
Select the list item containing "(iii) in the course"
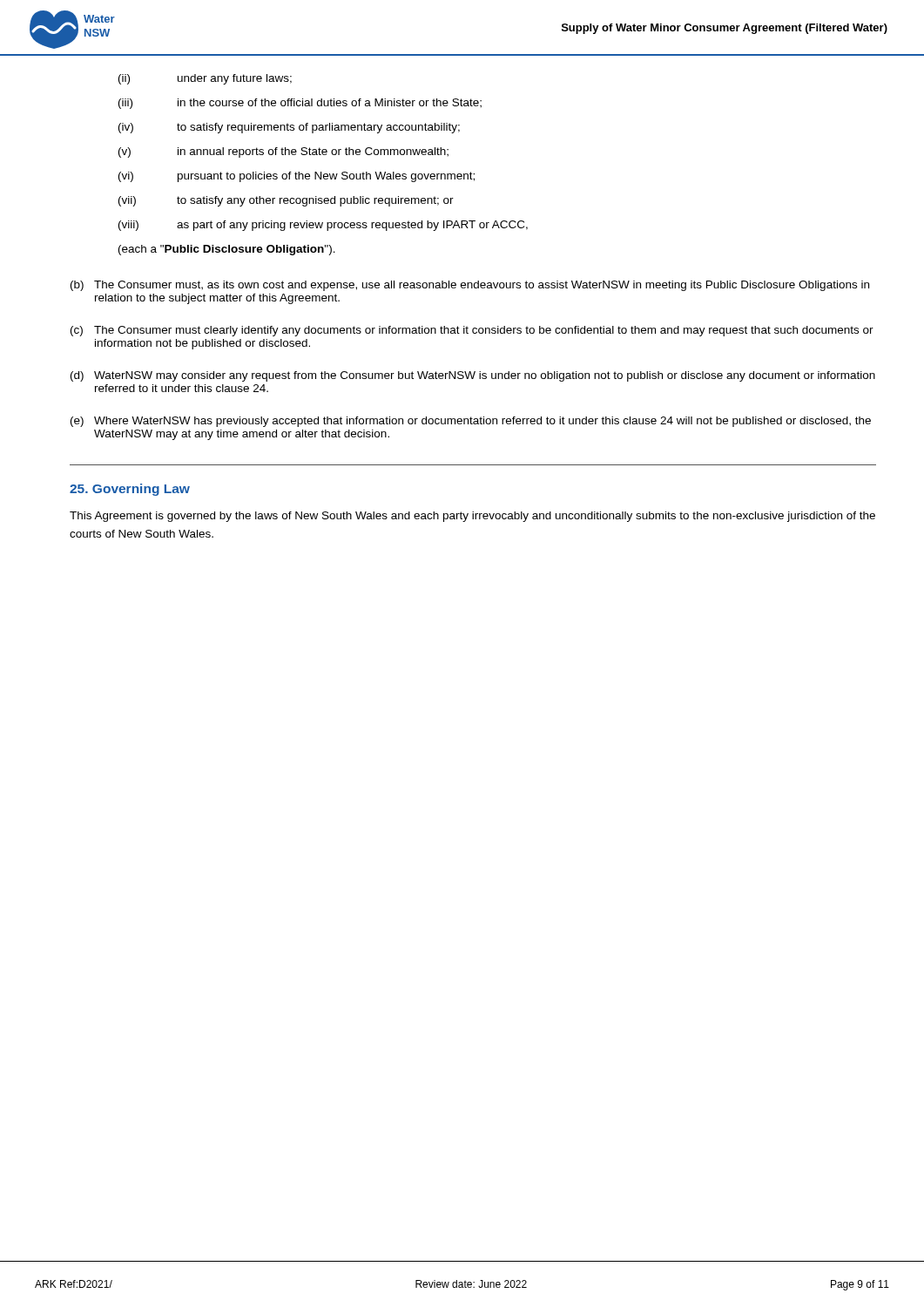[300, 102]
